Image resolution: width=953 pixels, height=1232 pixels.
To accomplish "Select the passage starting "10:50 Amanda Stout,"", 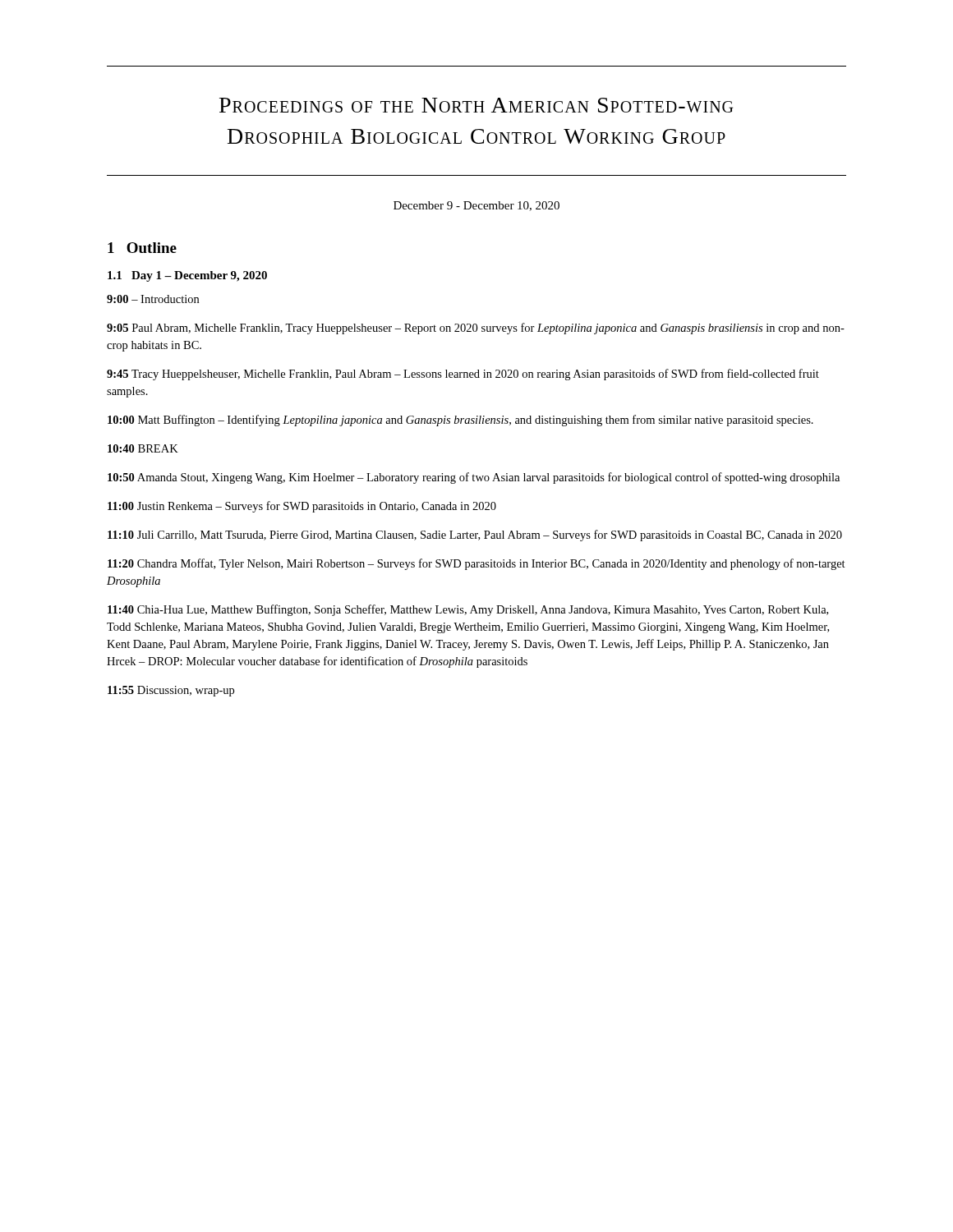I will click(x=473, y=477).
